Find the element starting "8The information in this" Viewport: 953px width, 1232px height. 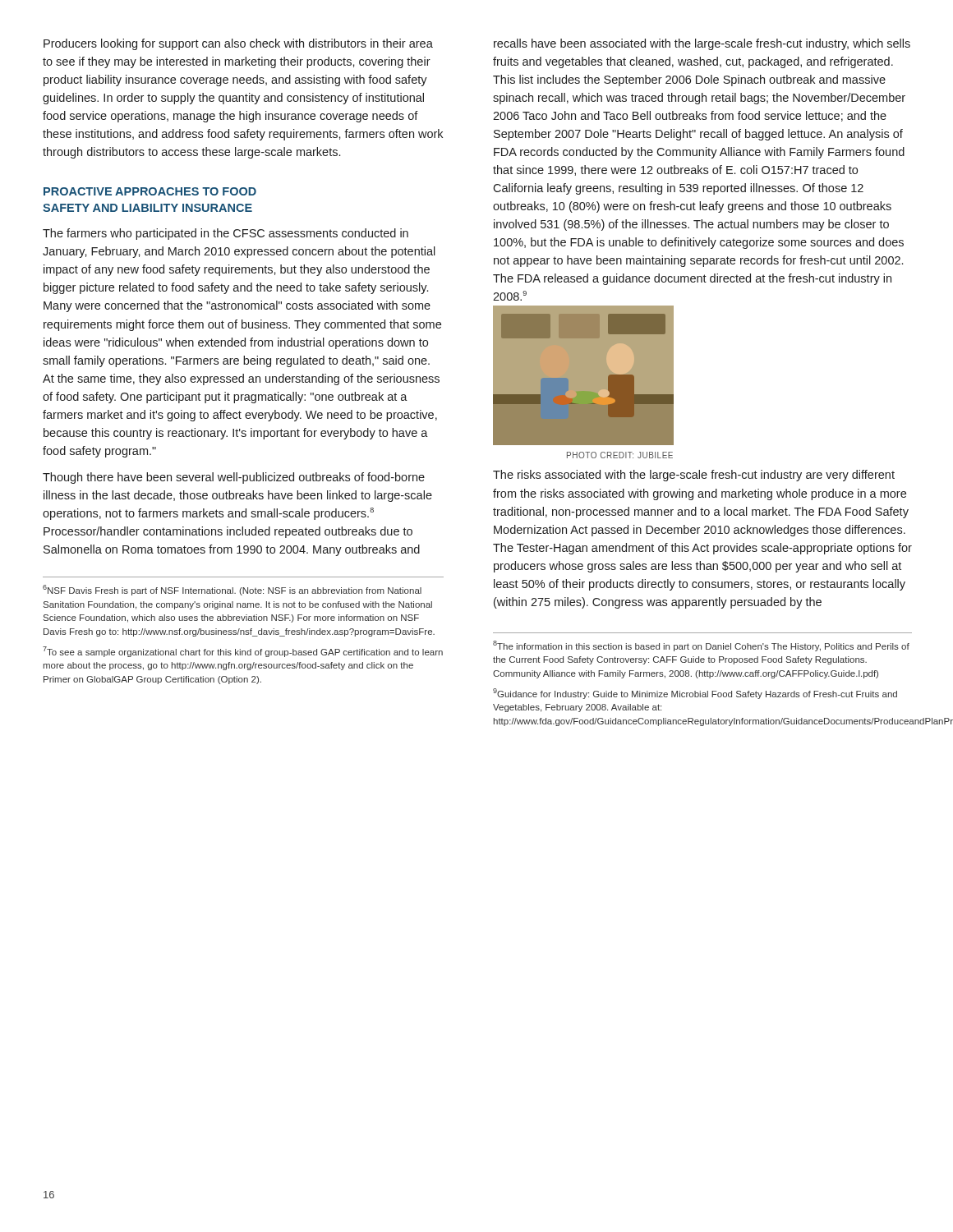pyautogui.click(x=701, y=659)
